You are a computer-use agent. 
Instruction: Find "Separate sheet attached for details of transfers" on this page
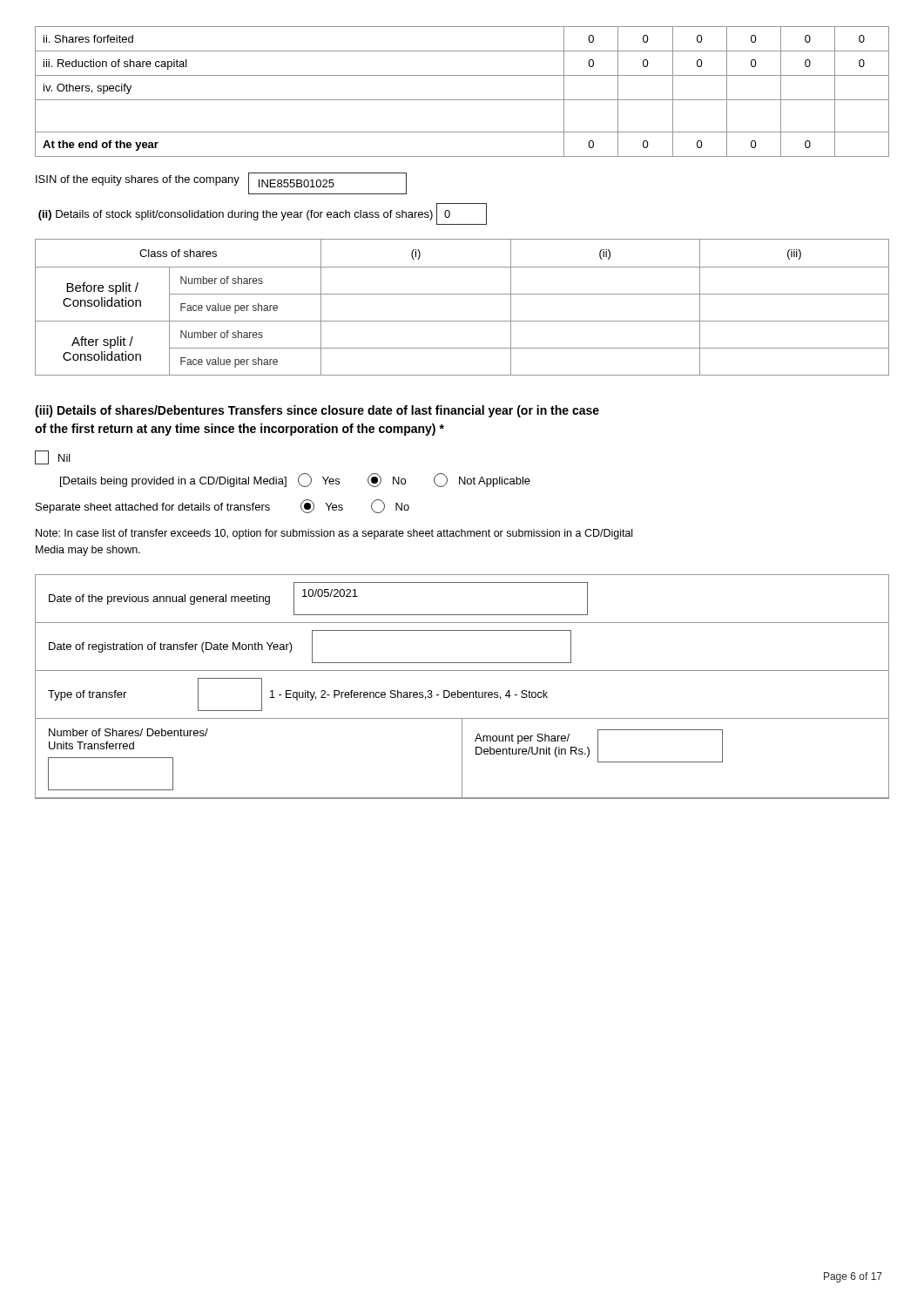click(x=153, y=506)
